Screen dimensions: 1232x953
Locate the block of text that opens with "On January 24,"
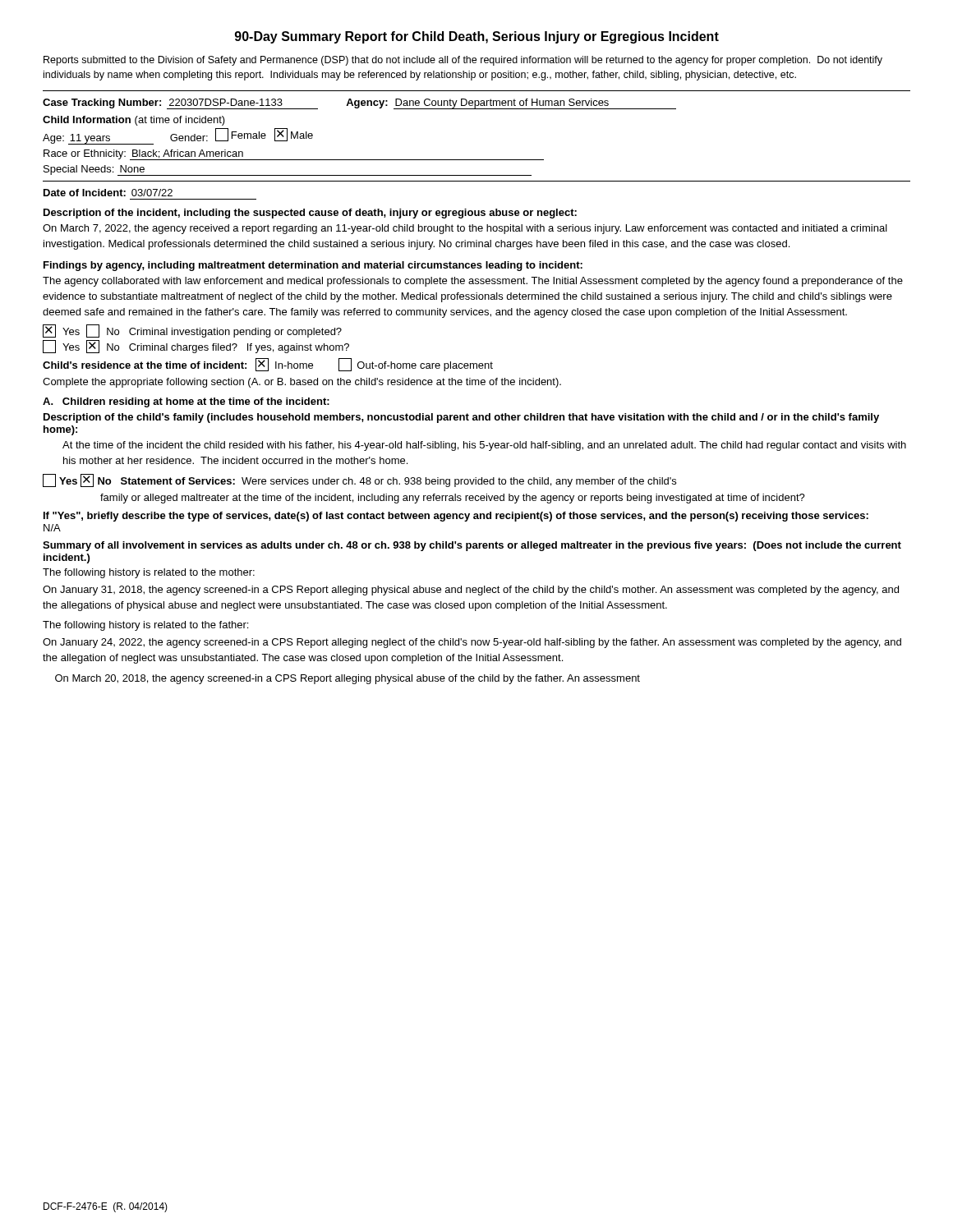[x=472, y=650]
